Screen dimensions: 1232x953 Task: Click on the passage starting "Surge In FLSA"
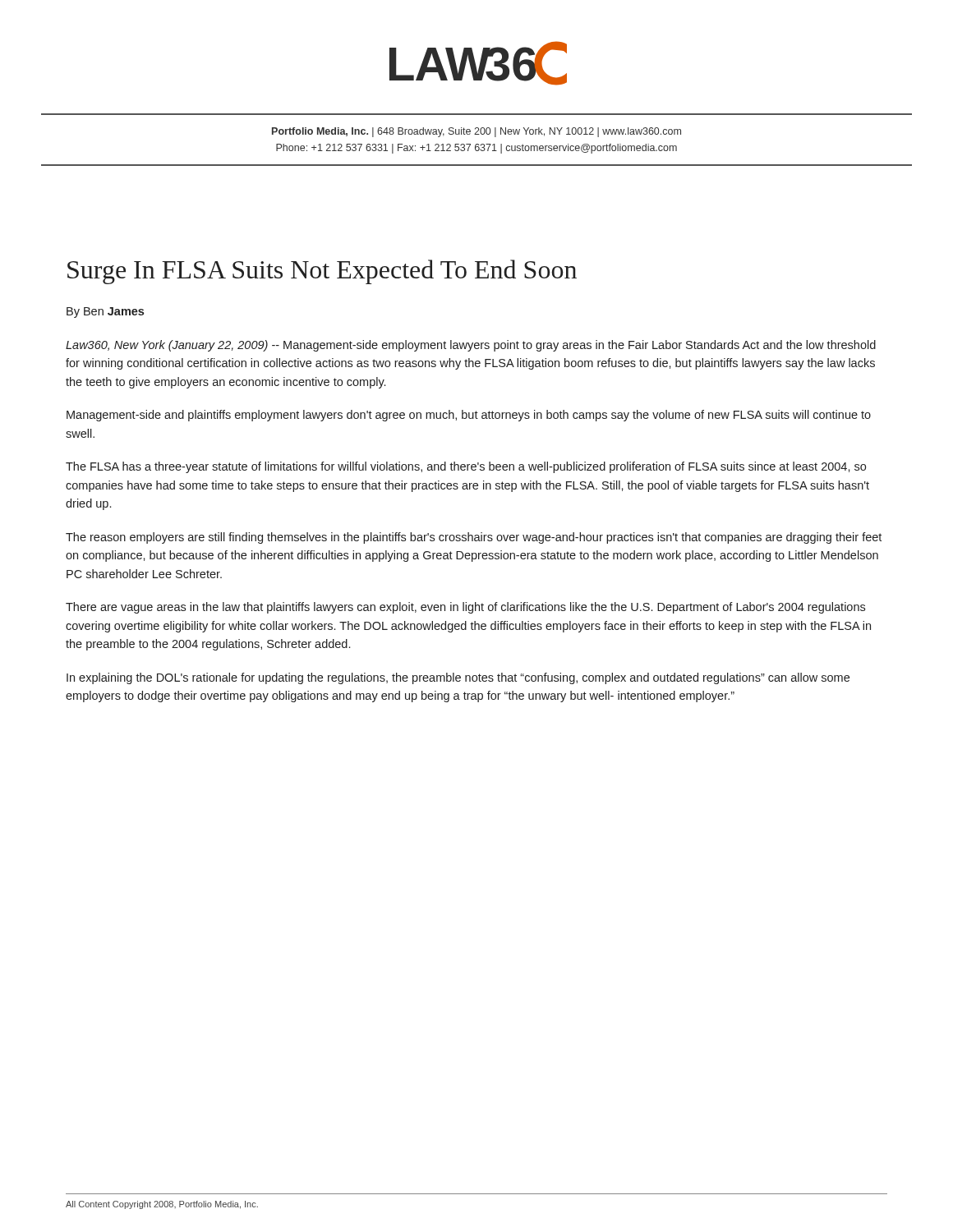pos(476,270)
